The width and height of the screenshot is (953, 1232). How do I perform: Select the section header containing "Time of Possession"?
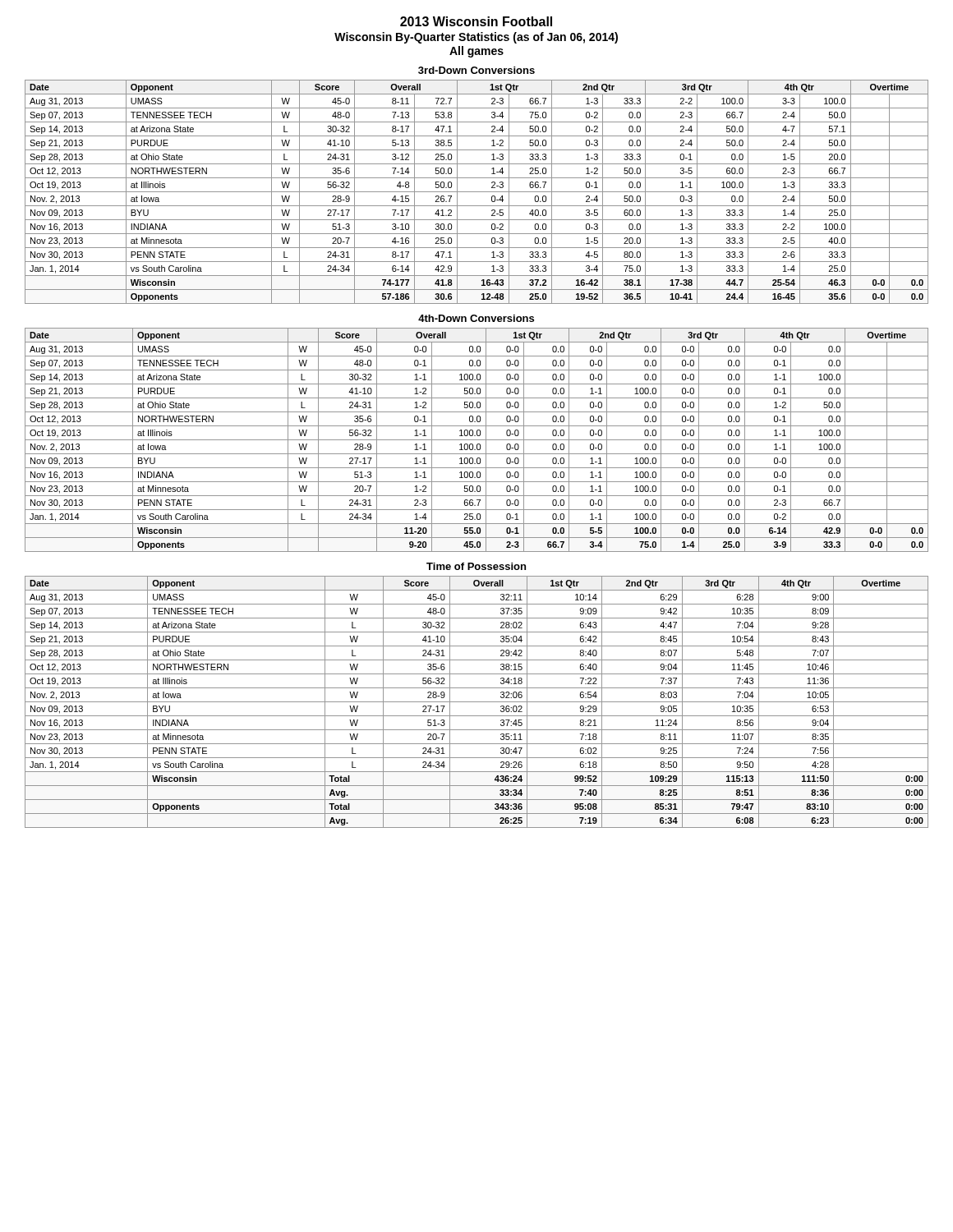click(476, 566)
